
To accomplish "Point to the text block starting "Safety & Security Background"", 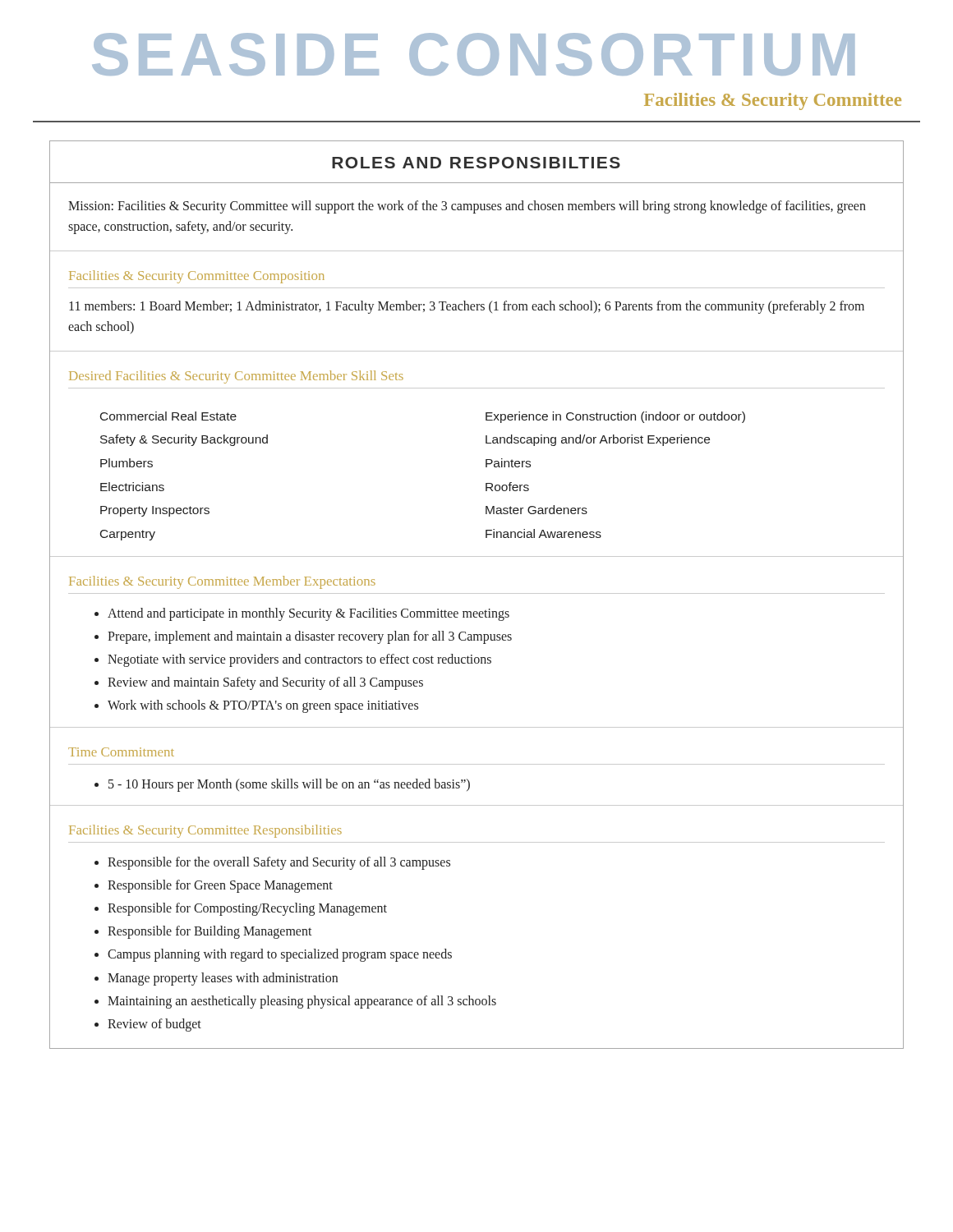I will click(x=184, y=439).
